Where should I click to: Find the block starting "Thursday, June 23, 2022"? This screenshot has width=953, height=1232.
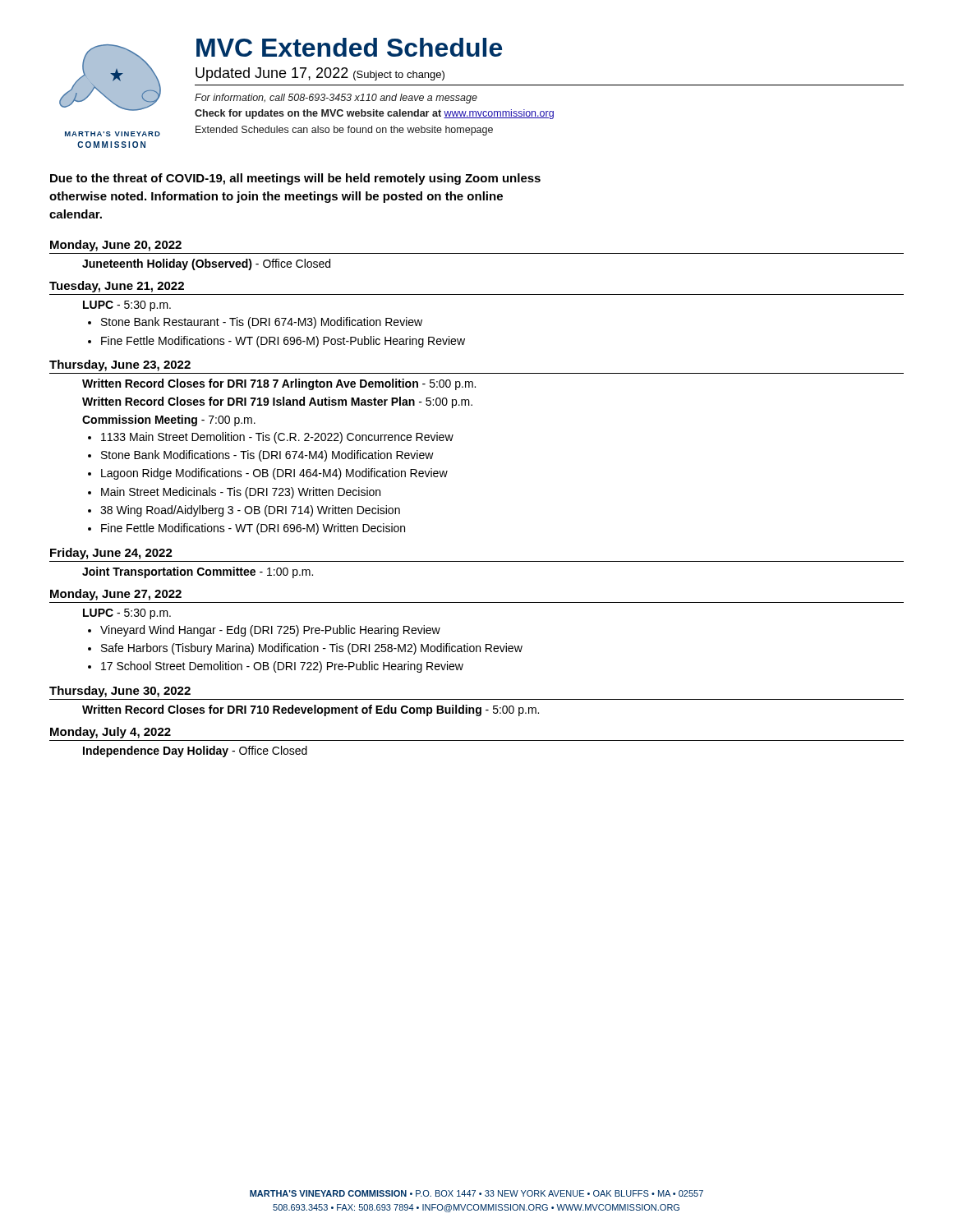click(120, 364)
